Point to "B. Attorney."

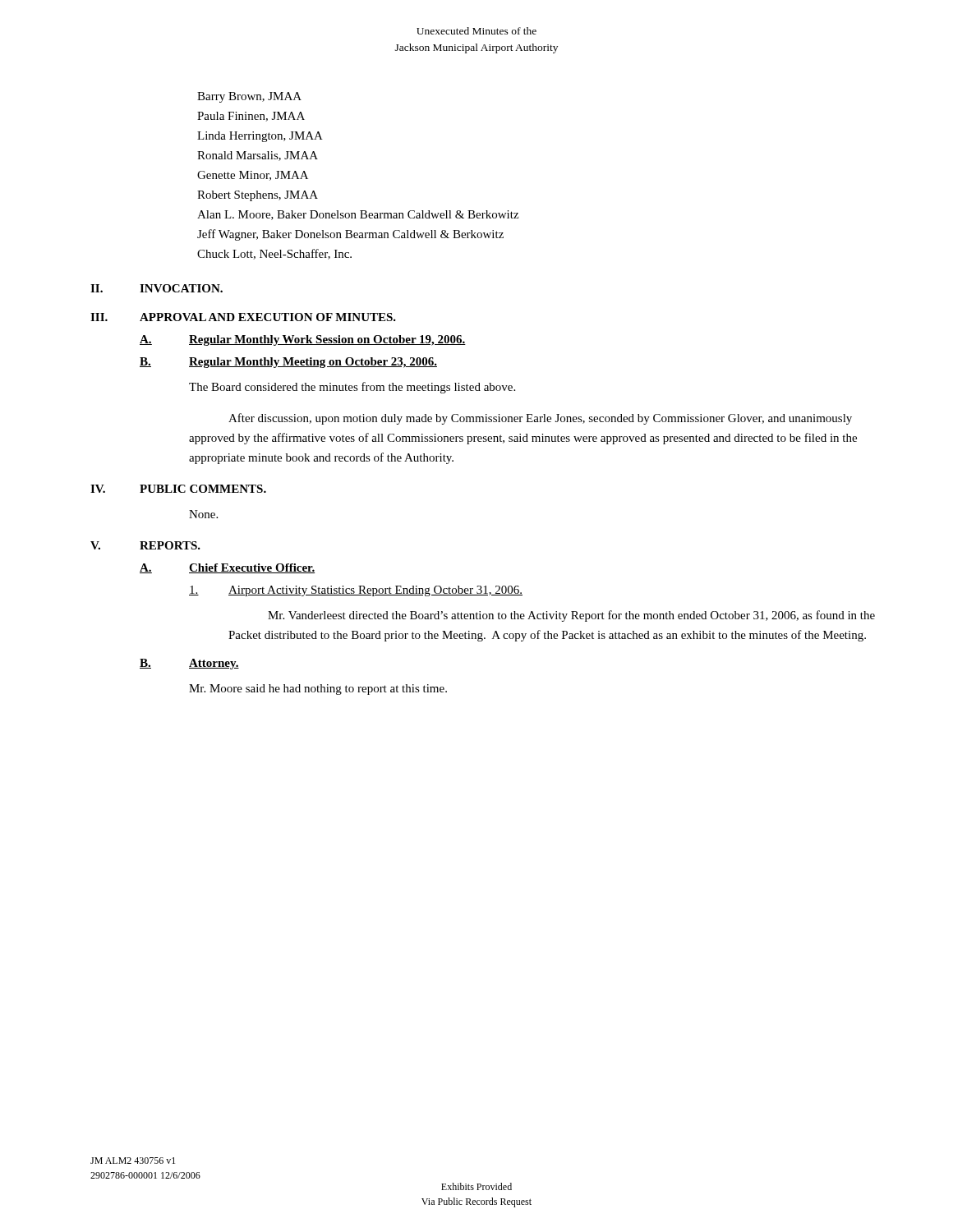pyautogui.click(x=189, y=663)
